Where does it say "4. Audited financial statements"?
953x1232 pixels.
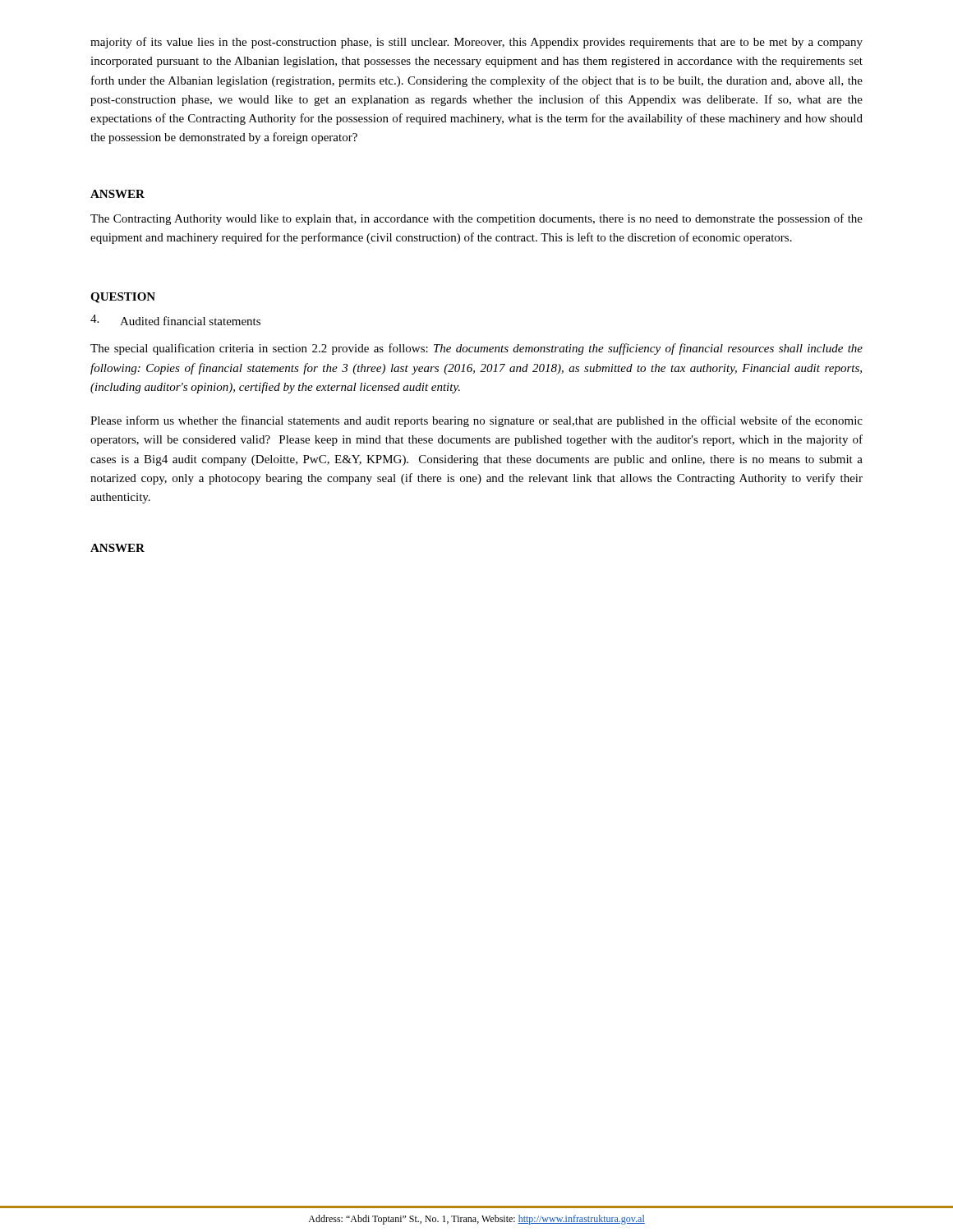point(175,320)
